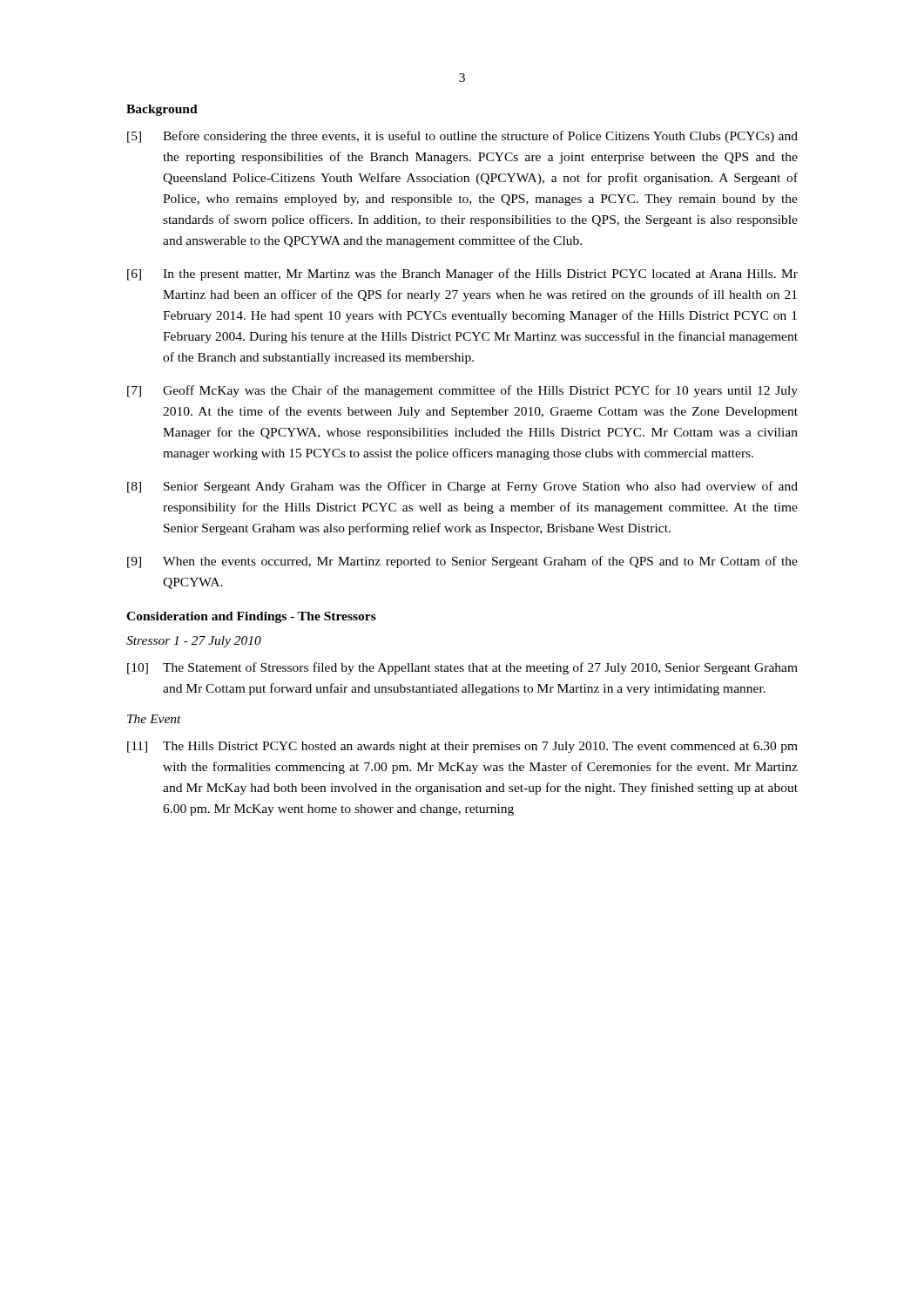The image size is (924, 1307).
Task: Locate the region starting "[8] Senior Sergeant"
Action: click(x=462, y=507)
